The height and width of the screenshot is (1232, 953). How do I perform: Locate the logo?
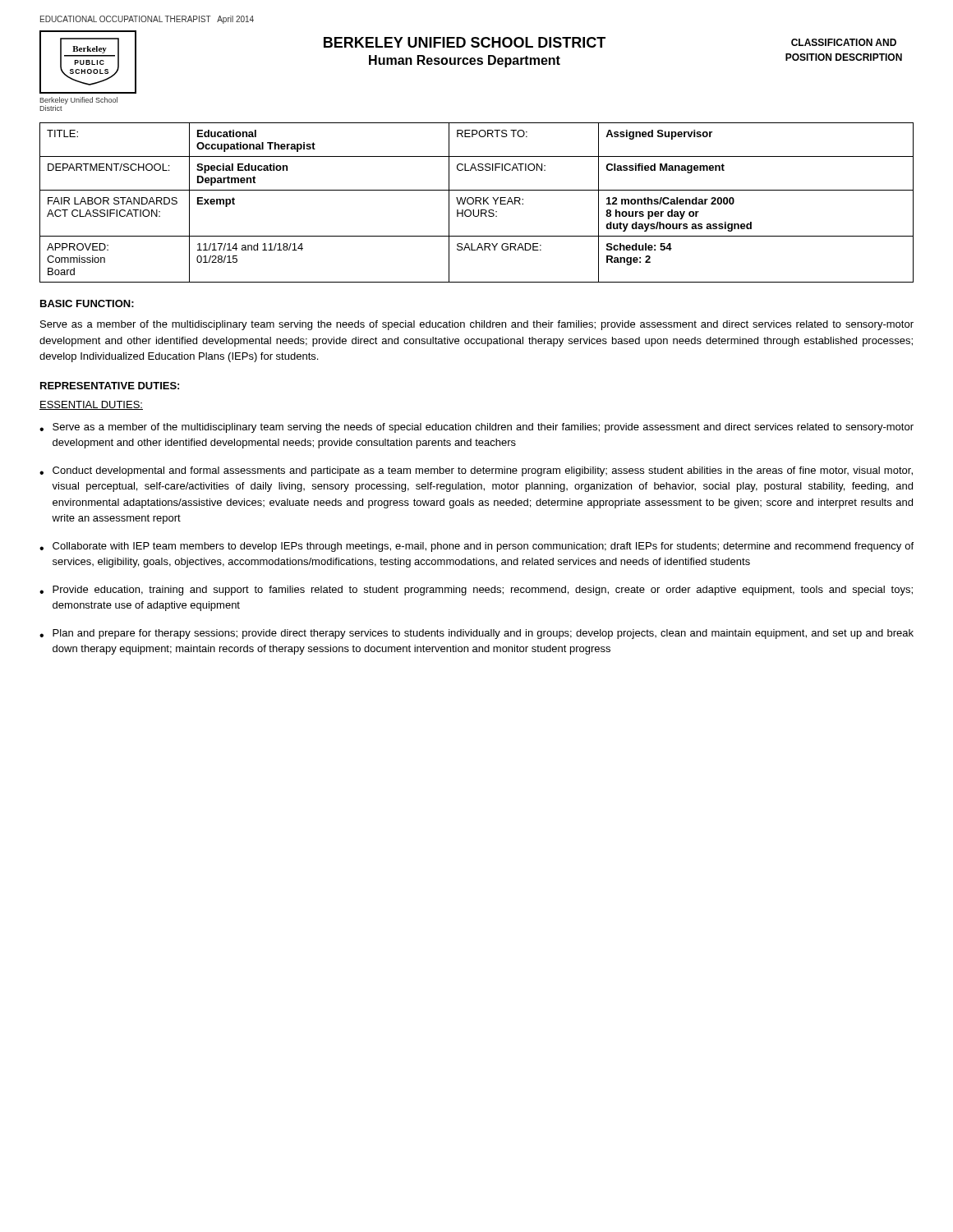pos(97,71)
